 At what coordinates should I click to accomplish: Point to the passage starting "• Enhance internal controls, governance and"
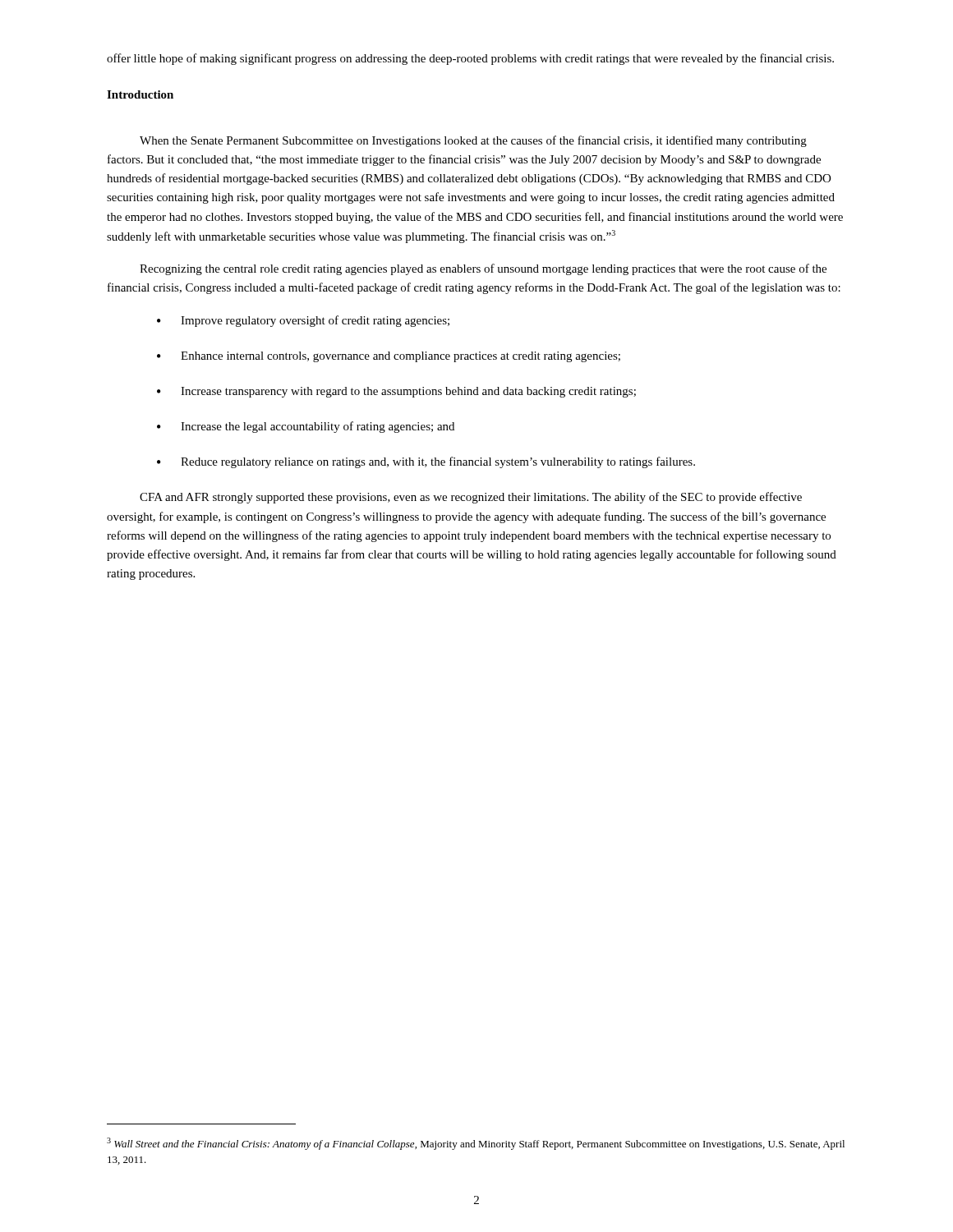(389, 357)
